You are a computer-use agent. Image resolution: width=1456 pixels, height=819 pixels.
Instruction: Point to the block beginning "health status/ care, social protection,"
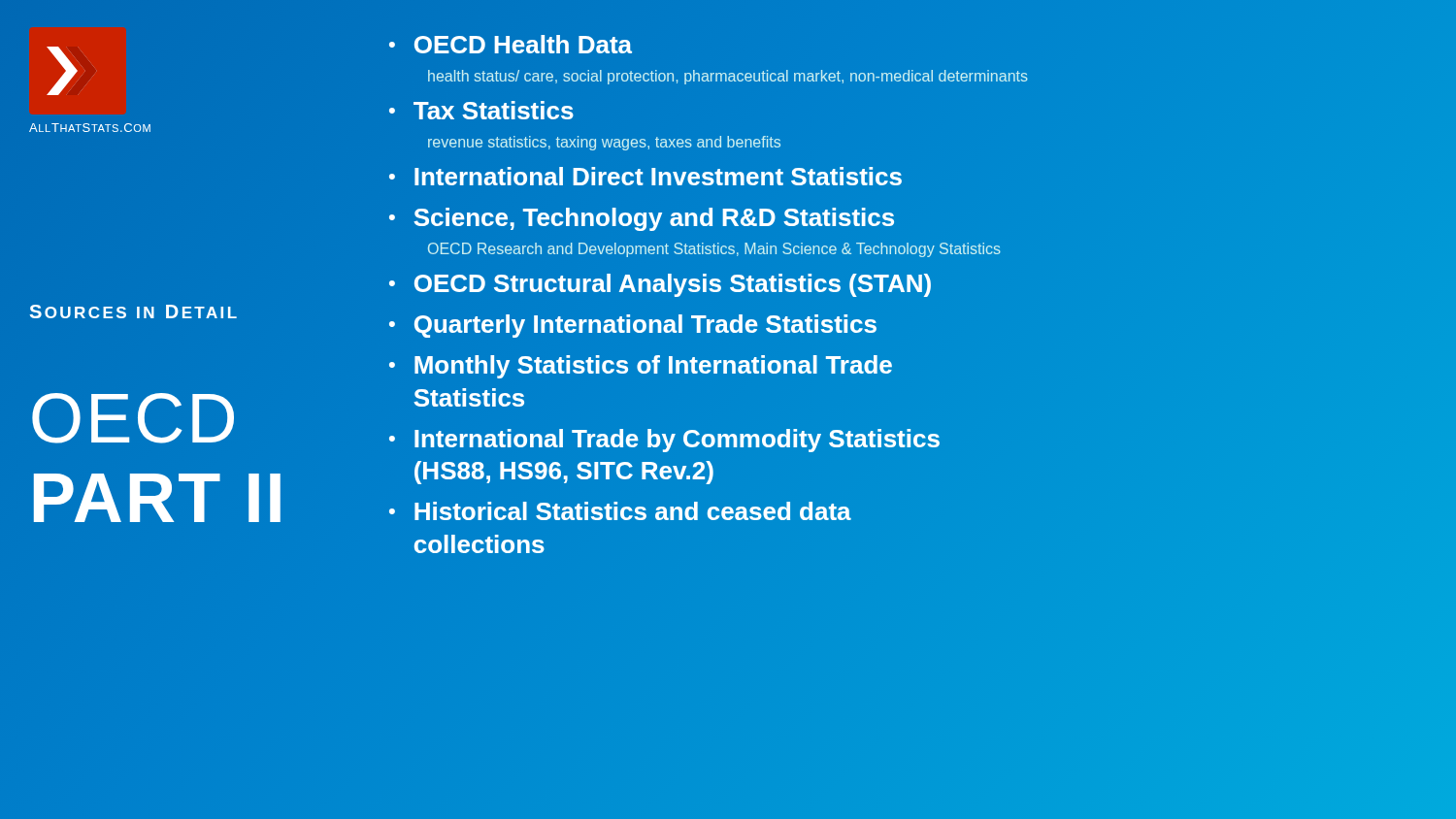coord(727,76)
